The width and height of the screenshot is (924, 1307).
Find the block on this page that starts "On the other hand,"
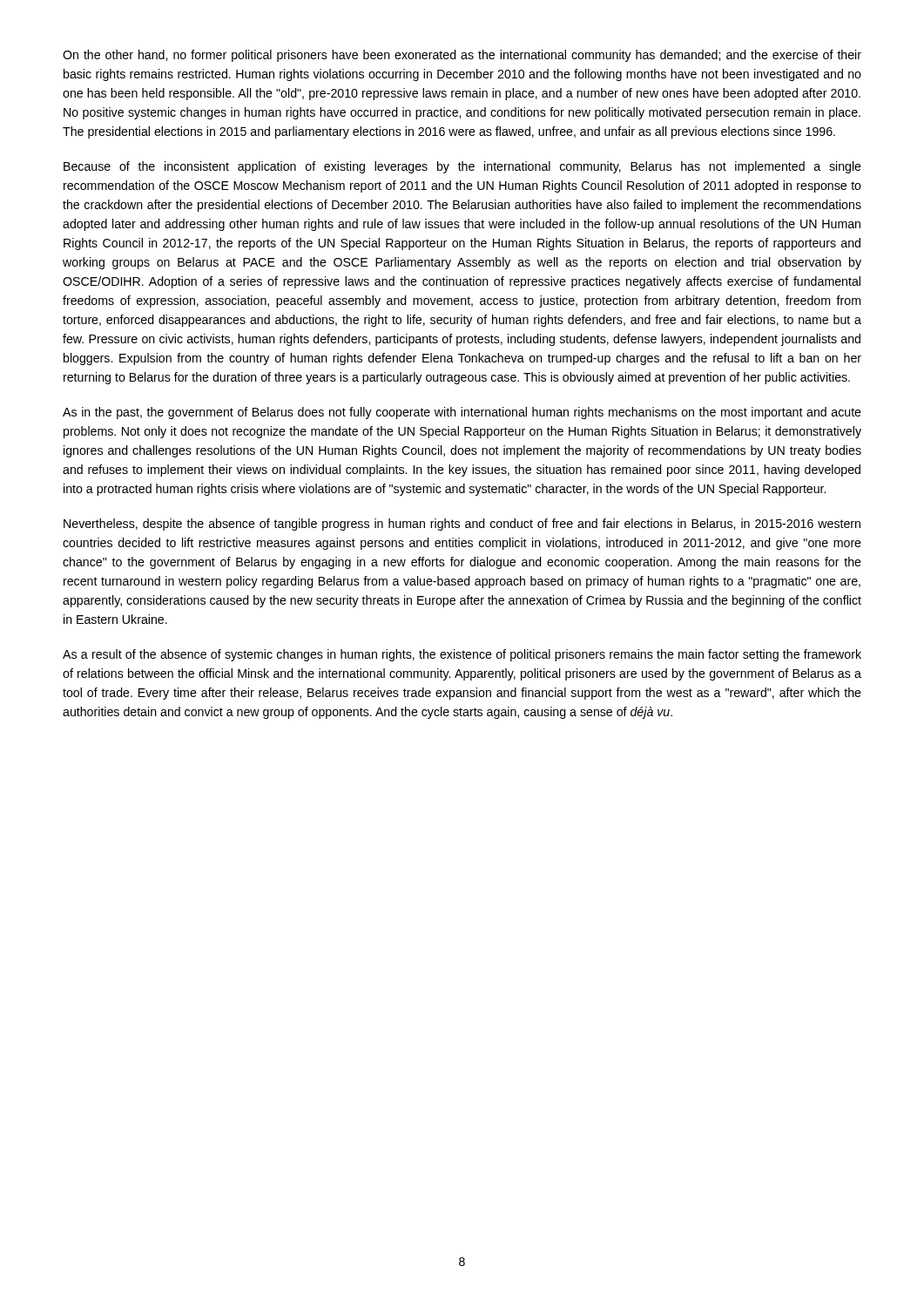[x=462, y=93]
